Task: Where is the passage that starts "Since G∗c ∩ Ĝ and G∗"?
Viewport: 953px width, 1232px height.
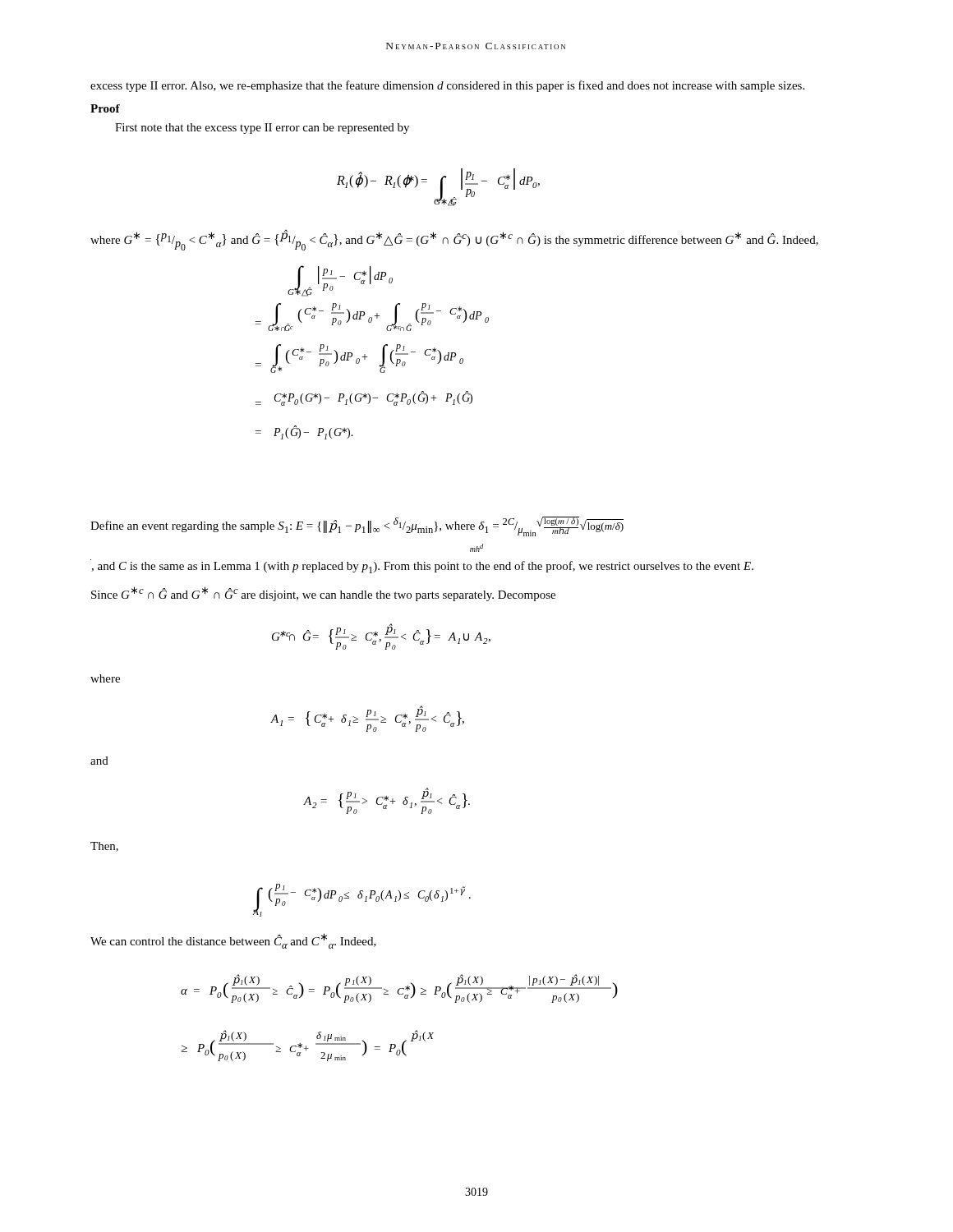Action: point(323,593)
